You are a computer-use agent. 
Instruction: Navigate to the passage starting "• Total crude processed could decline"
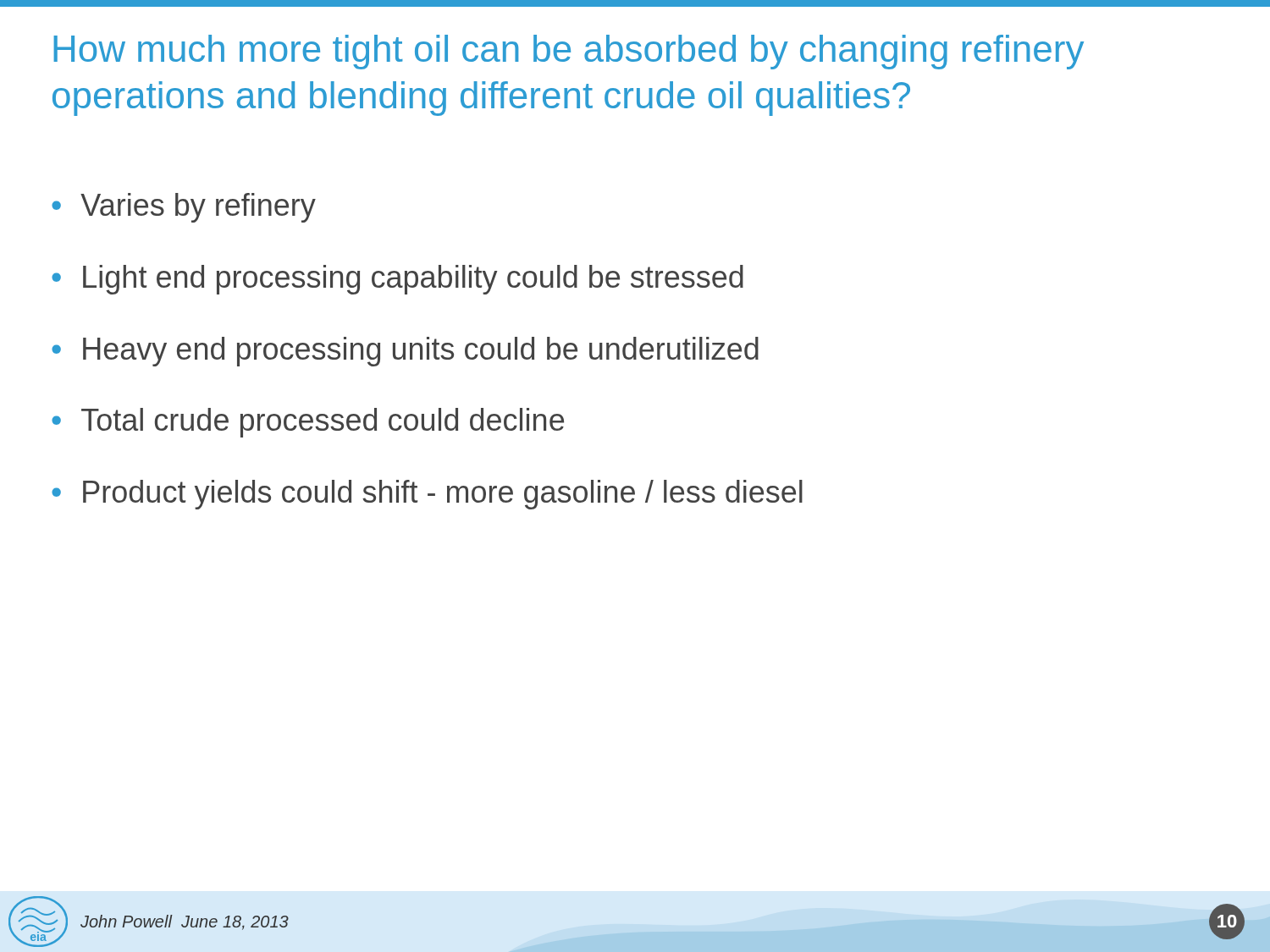(x=308, y=421)
